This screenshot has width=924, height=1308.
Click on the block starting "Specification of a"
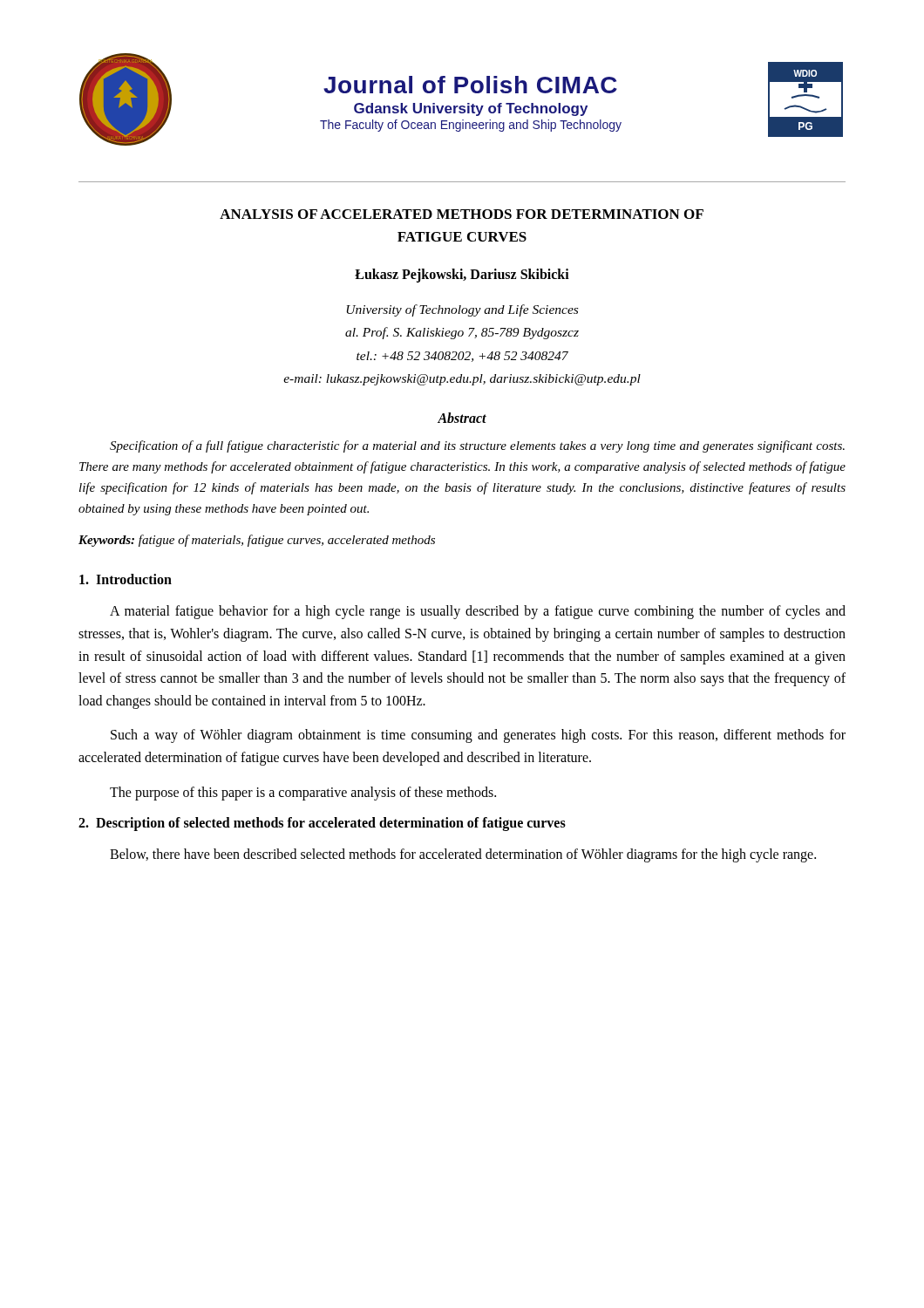point(462,477)
